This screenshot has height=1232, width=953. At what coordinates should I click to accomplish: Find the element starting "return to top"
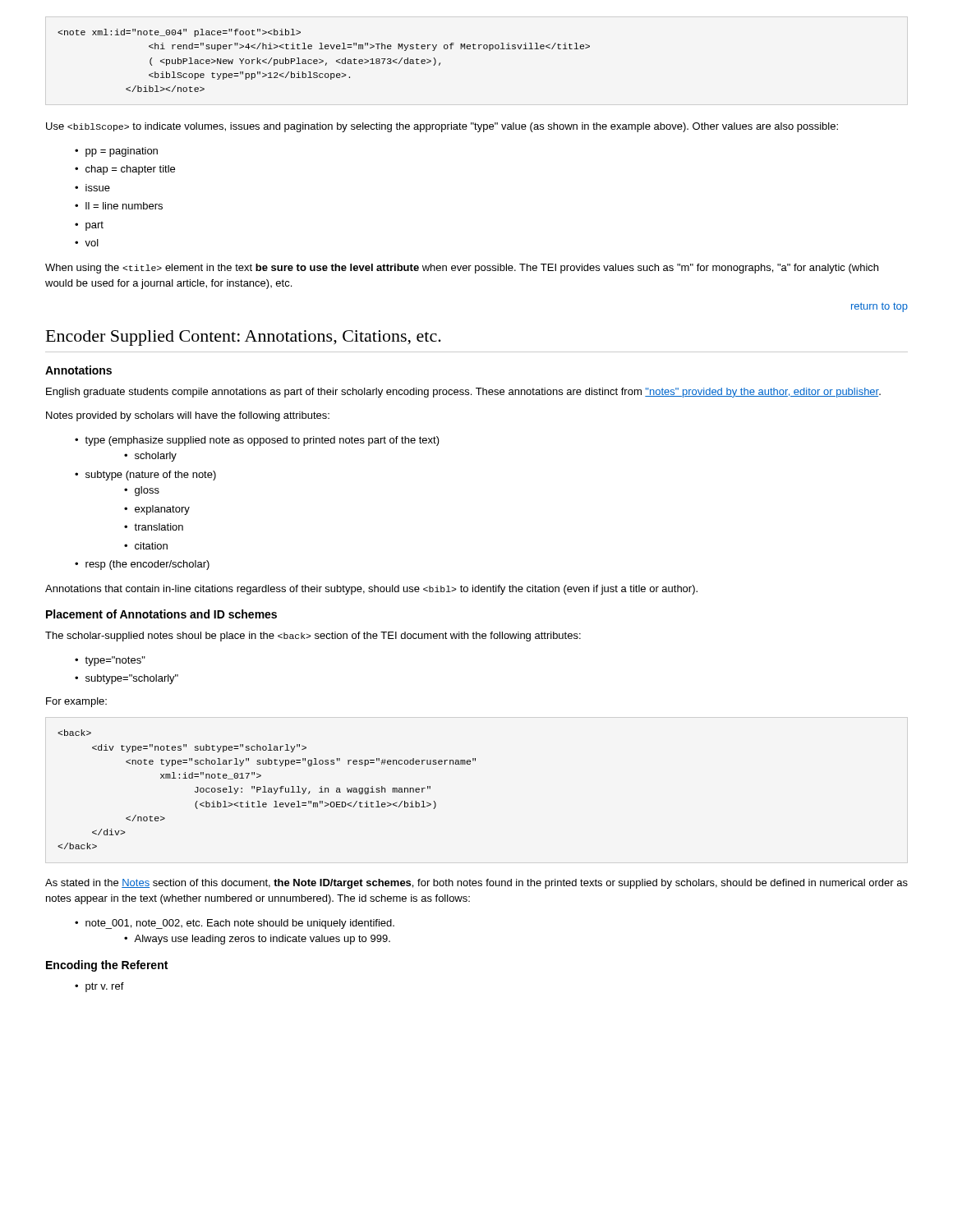point(879,306)
